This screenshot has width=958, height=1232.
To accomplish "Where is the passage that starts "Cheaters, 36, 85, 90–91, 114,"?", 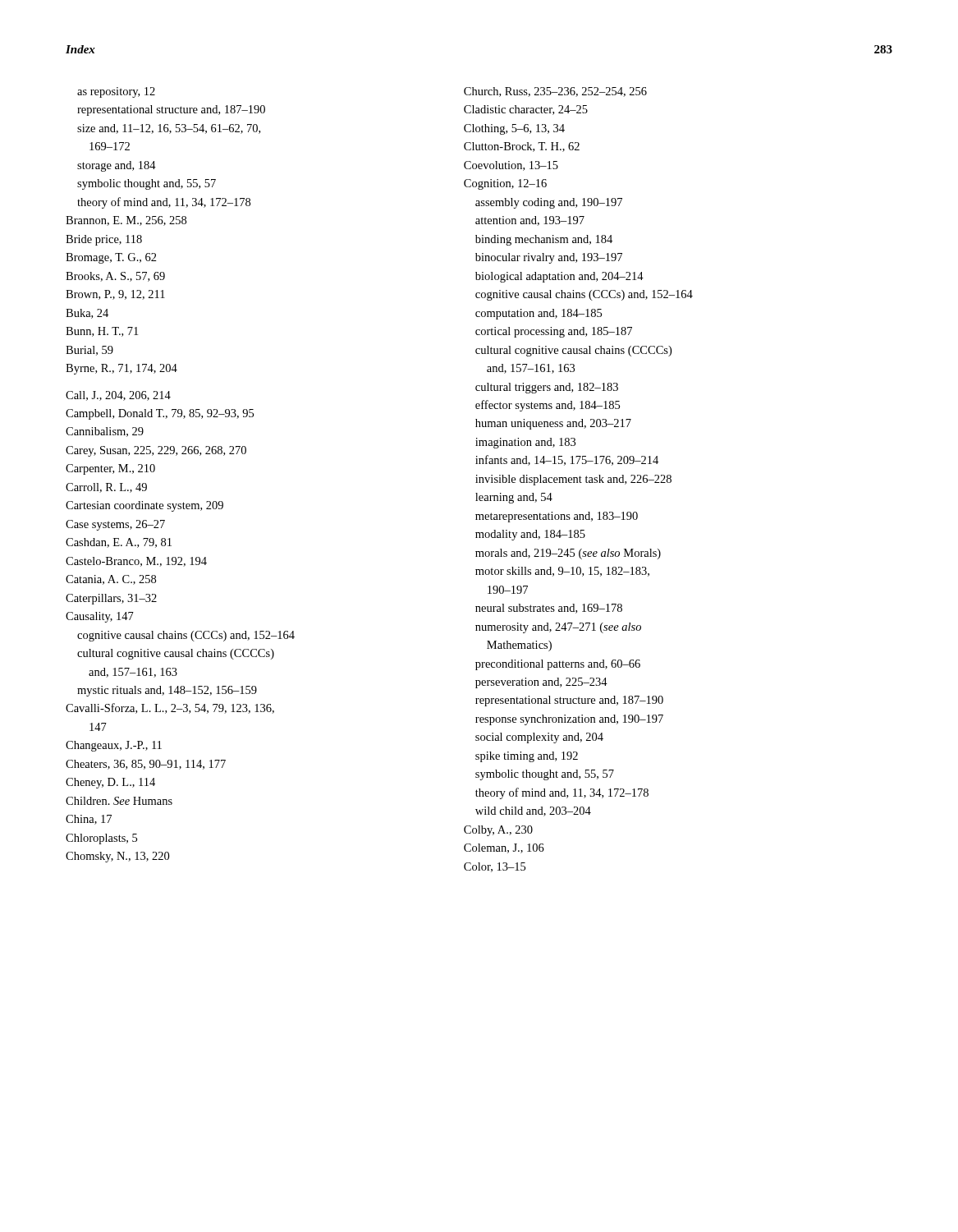I will coord(146,764).
